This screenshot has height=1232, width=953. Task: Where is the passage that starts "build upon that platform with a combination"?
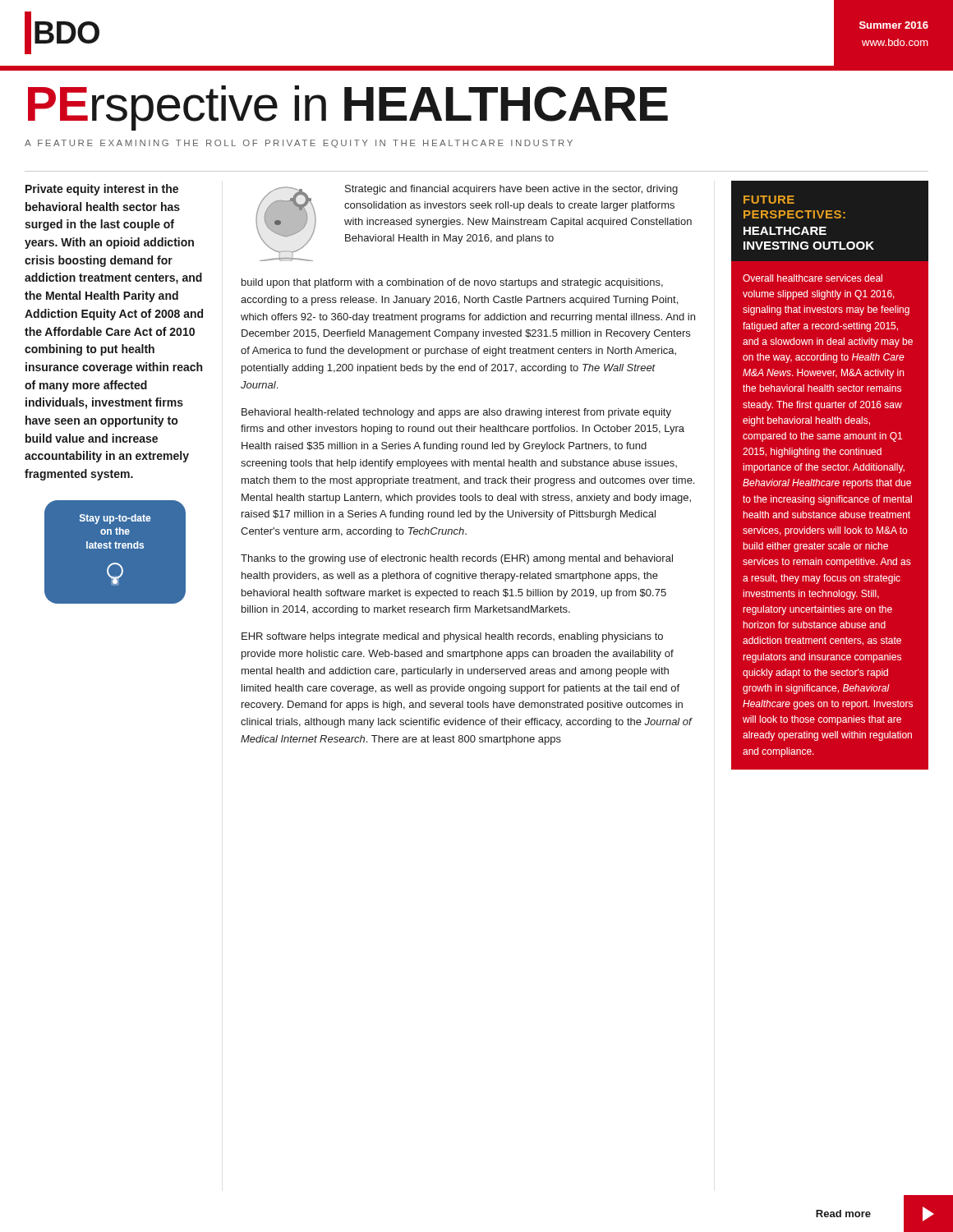[x=468, y=333]
